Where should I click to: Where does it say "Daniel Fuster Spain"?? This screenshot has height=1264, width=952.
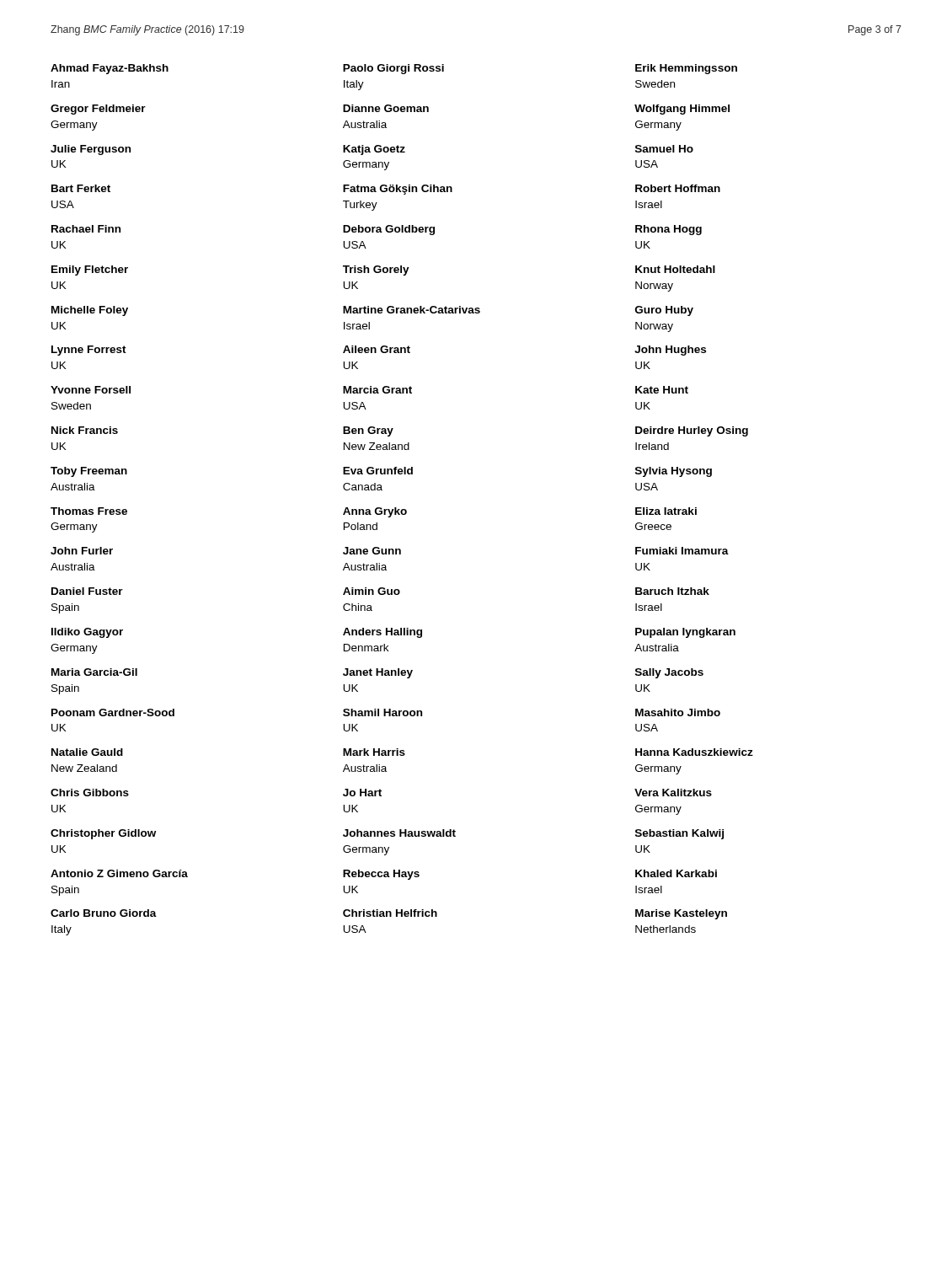pos(87,591)
